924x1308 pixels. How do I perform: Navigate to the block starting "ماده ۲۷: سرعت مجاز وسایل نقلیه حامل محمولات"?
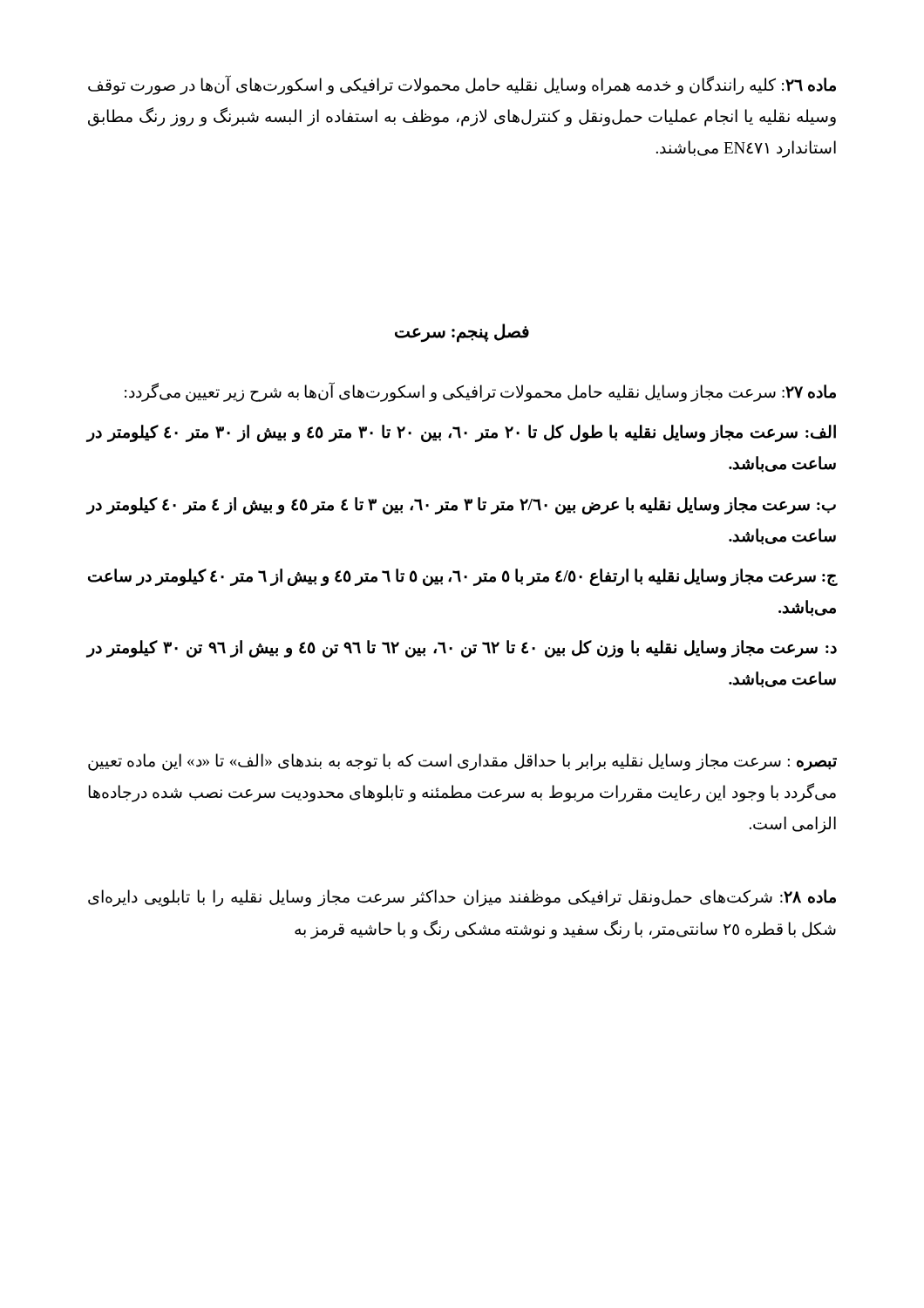click(x=480, y=392)
